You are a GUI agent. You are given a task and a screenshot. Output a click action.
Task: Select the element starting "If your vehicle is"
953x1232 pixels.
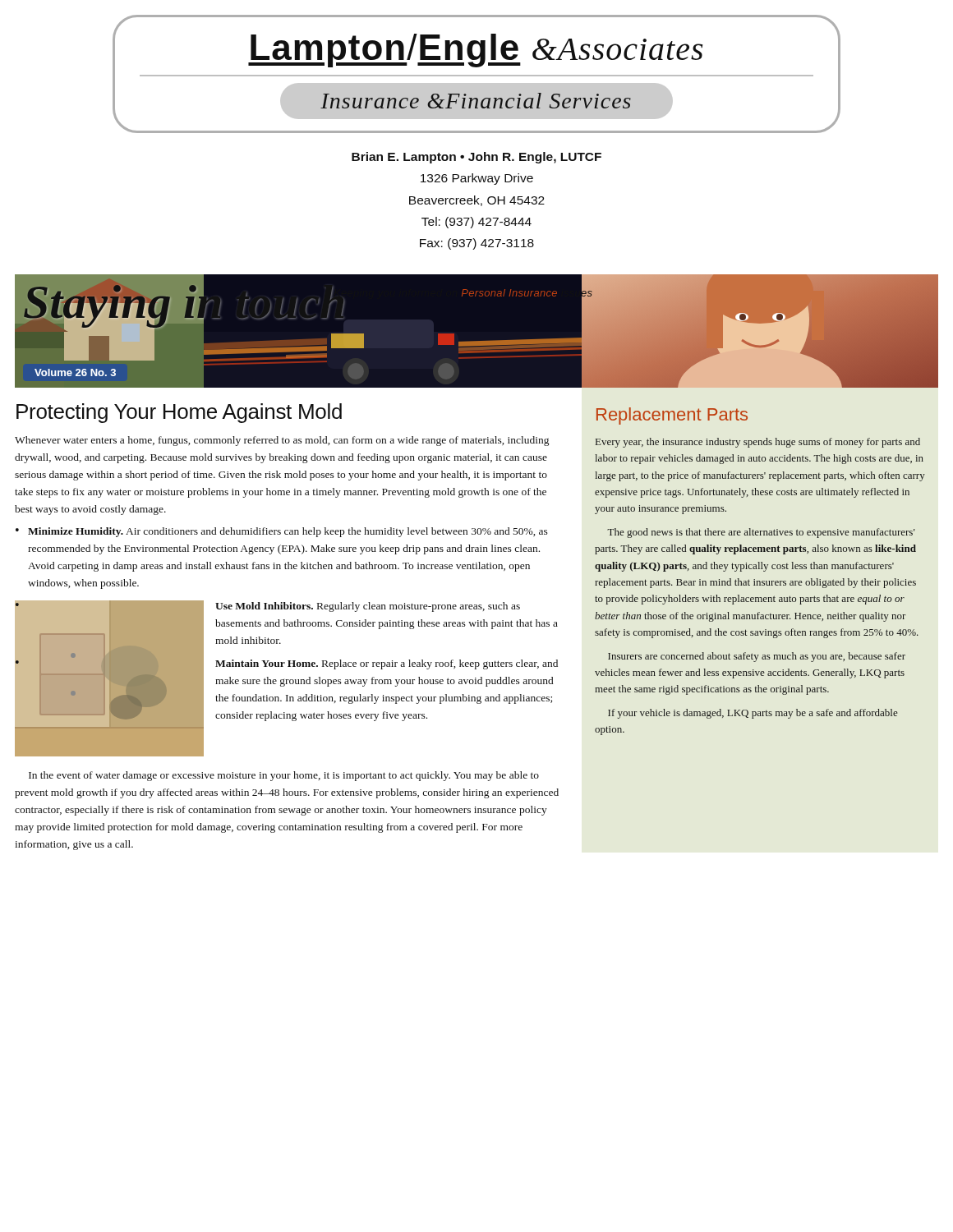pyautogui.click(x=760, y=721)
